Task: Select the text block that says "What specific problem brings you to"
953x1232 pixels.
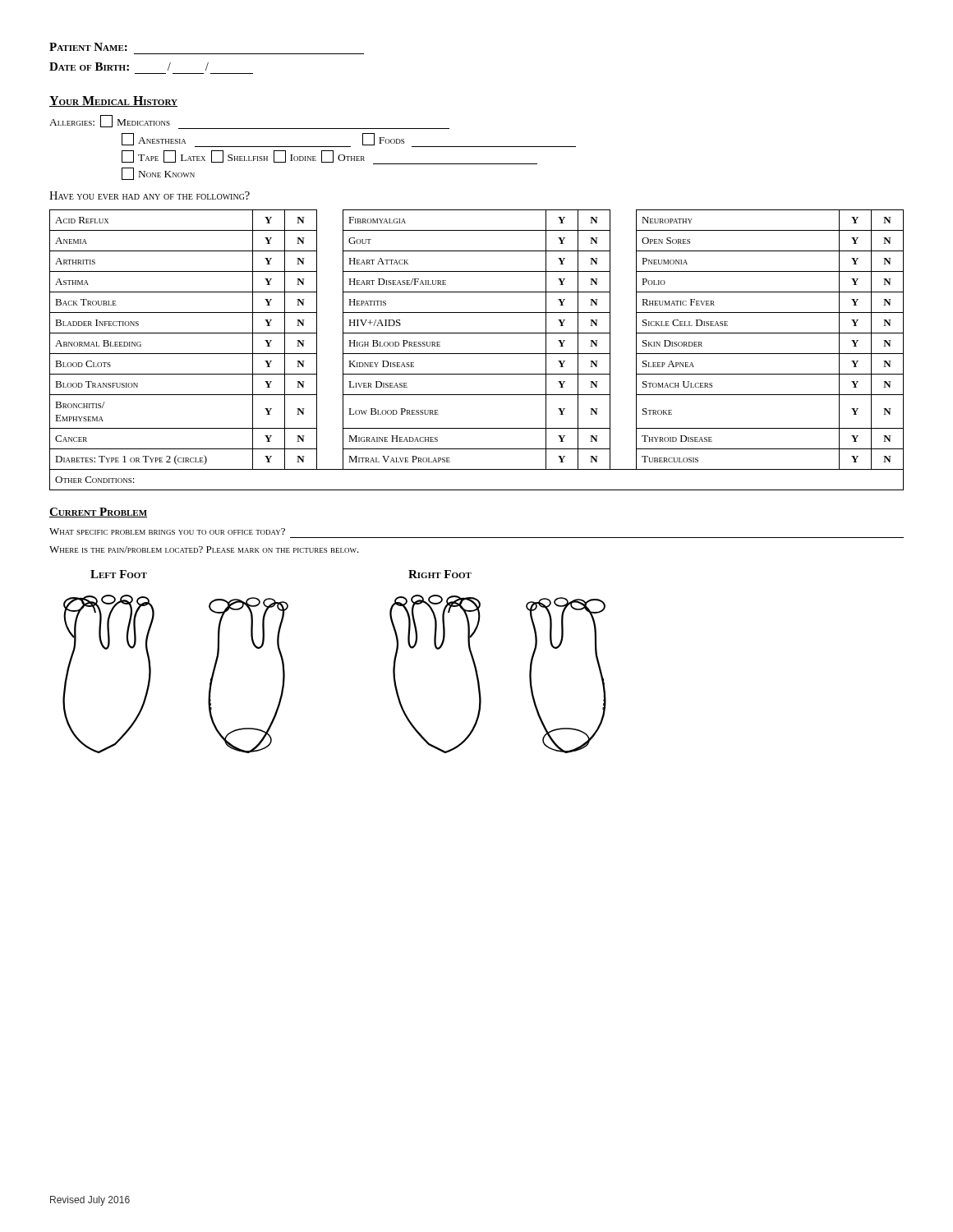Action: tap(476, 531)
